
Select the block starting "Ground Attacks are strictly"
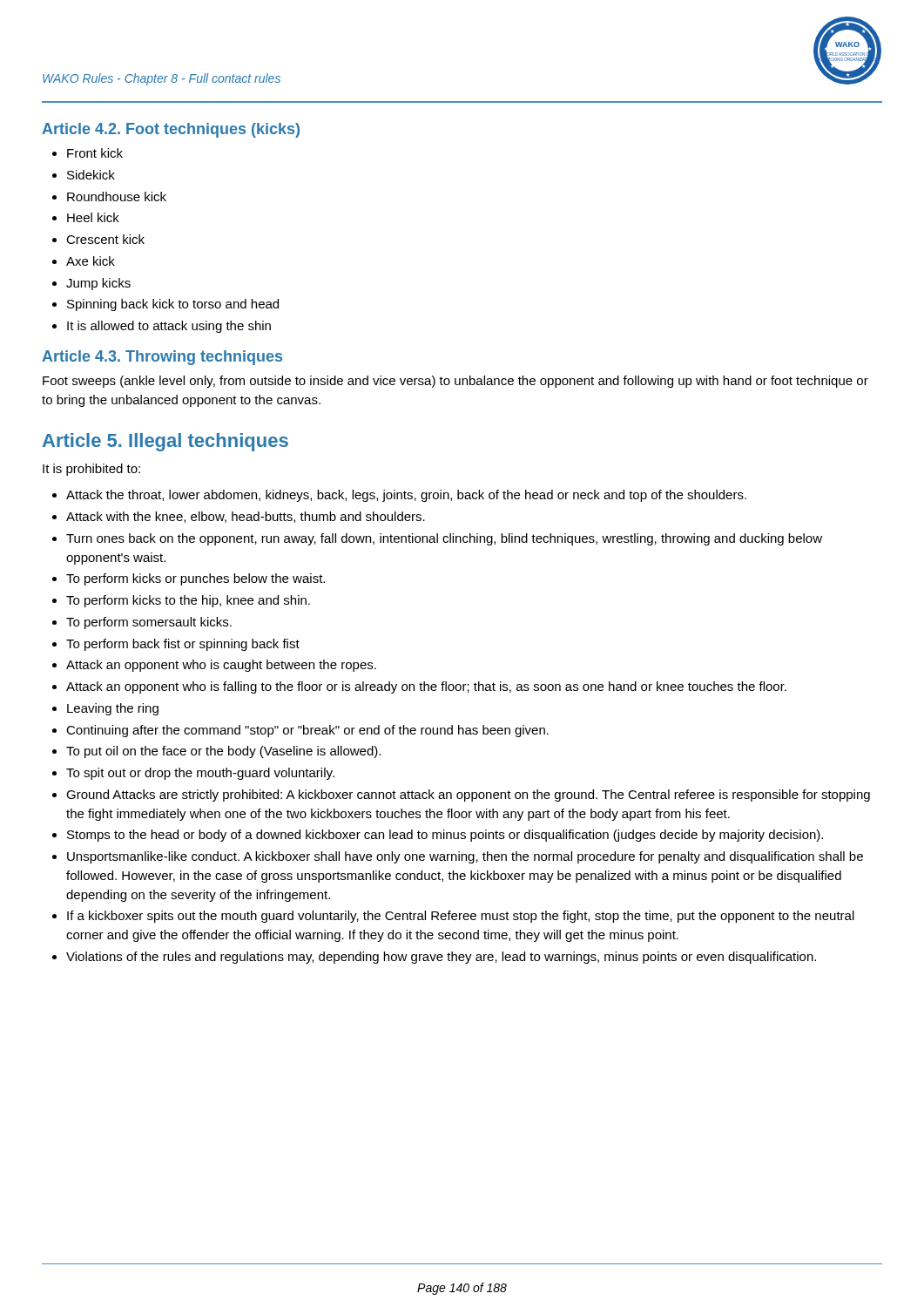[x=468, y=803]
